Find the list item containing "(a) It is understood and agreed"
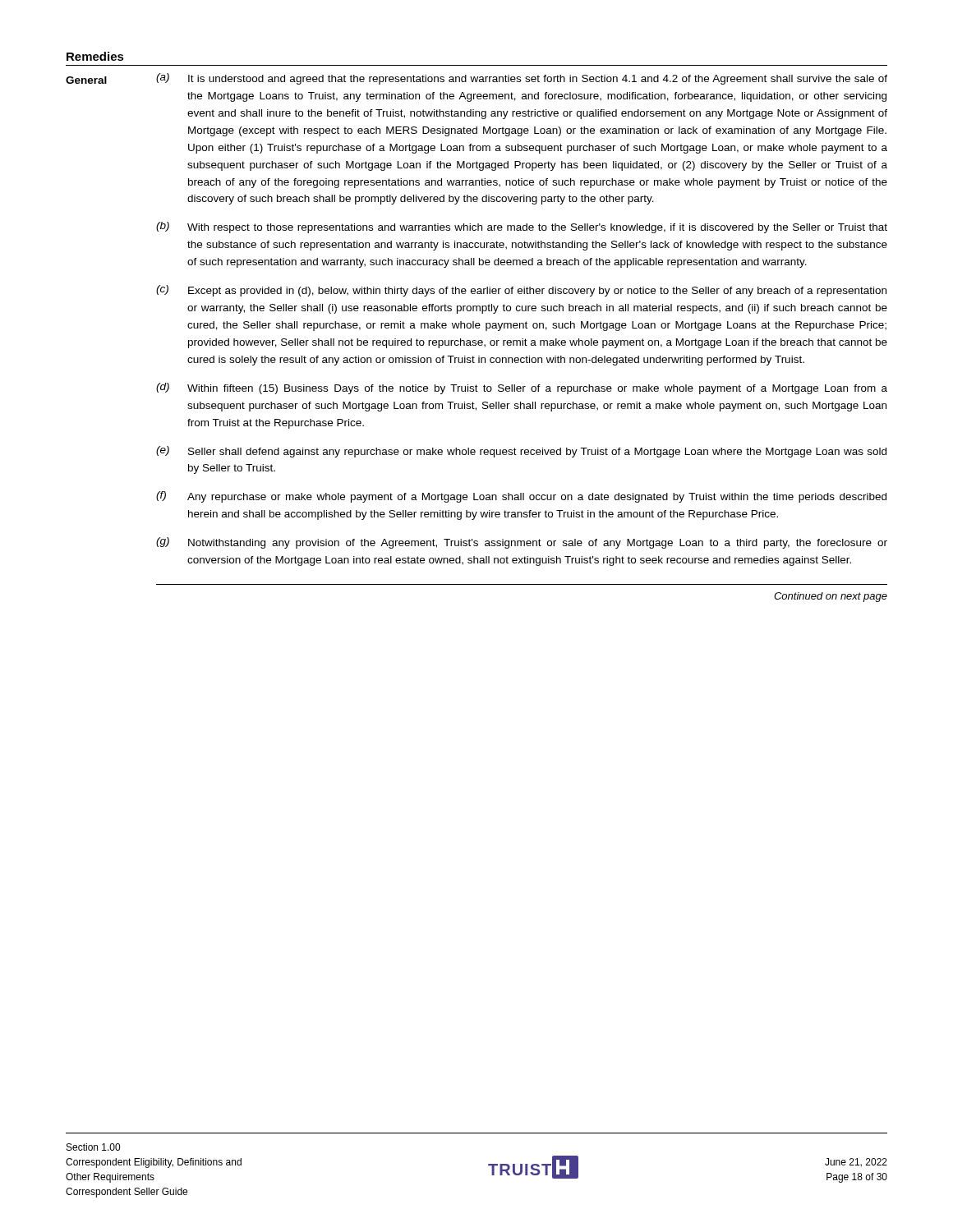Image resolution: width=953 pixels, height=1232 pixels. (x=522, y=139)
